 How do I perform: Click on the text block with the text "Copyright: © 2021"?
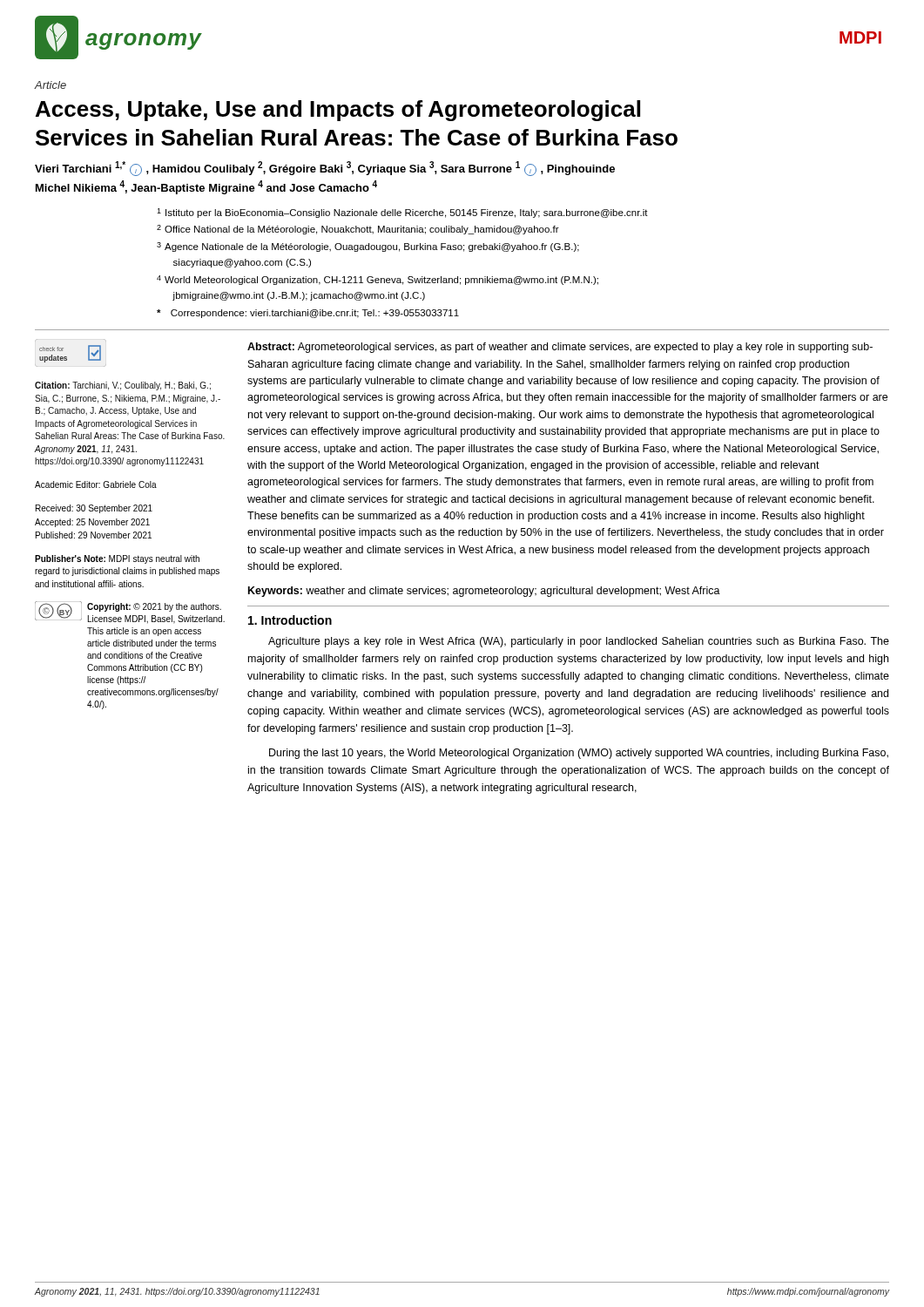click(x=156, y=656)
